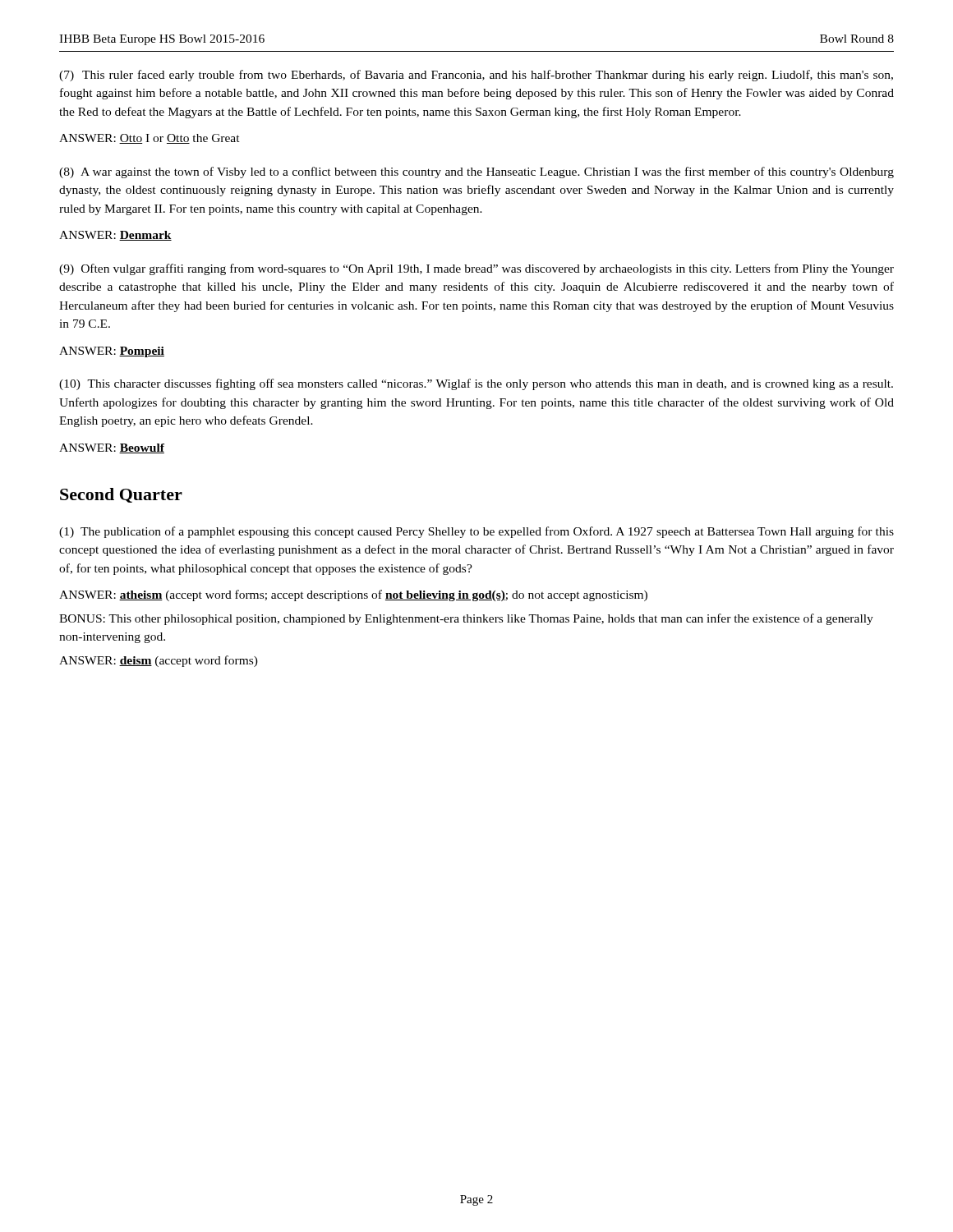Click on the text block starting "(9) Often vulgar graffiti ranging from word-squares"
953x1232 pixels.
pyautogui.click(x=476, y=296)
